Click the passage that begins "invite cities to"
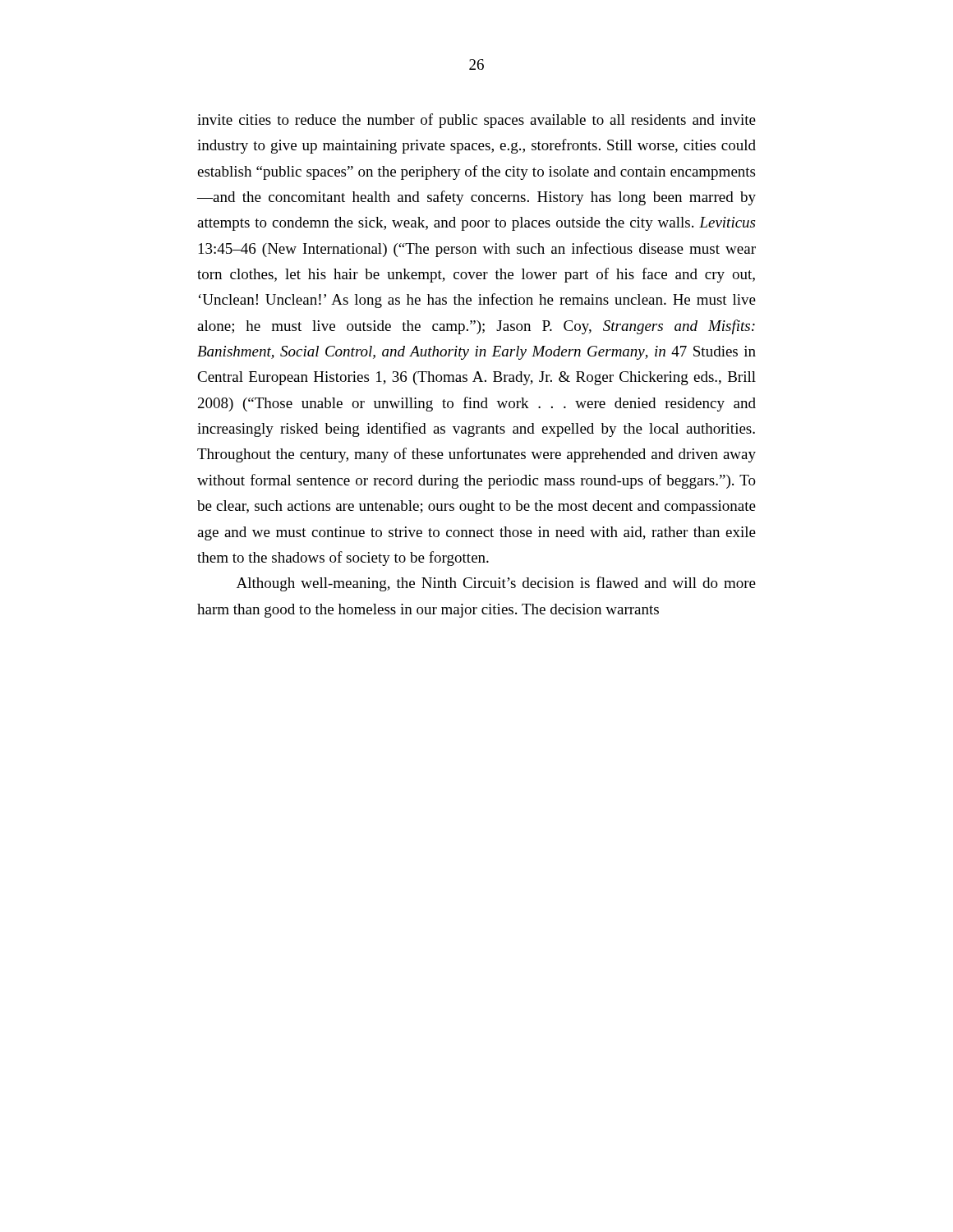This screenshot has width=953, height=1232. coord(476,364)
